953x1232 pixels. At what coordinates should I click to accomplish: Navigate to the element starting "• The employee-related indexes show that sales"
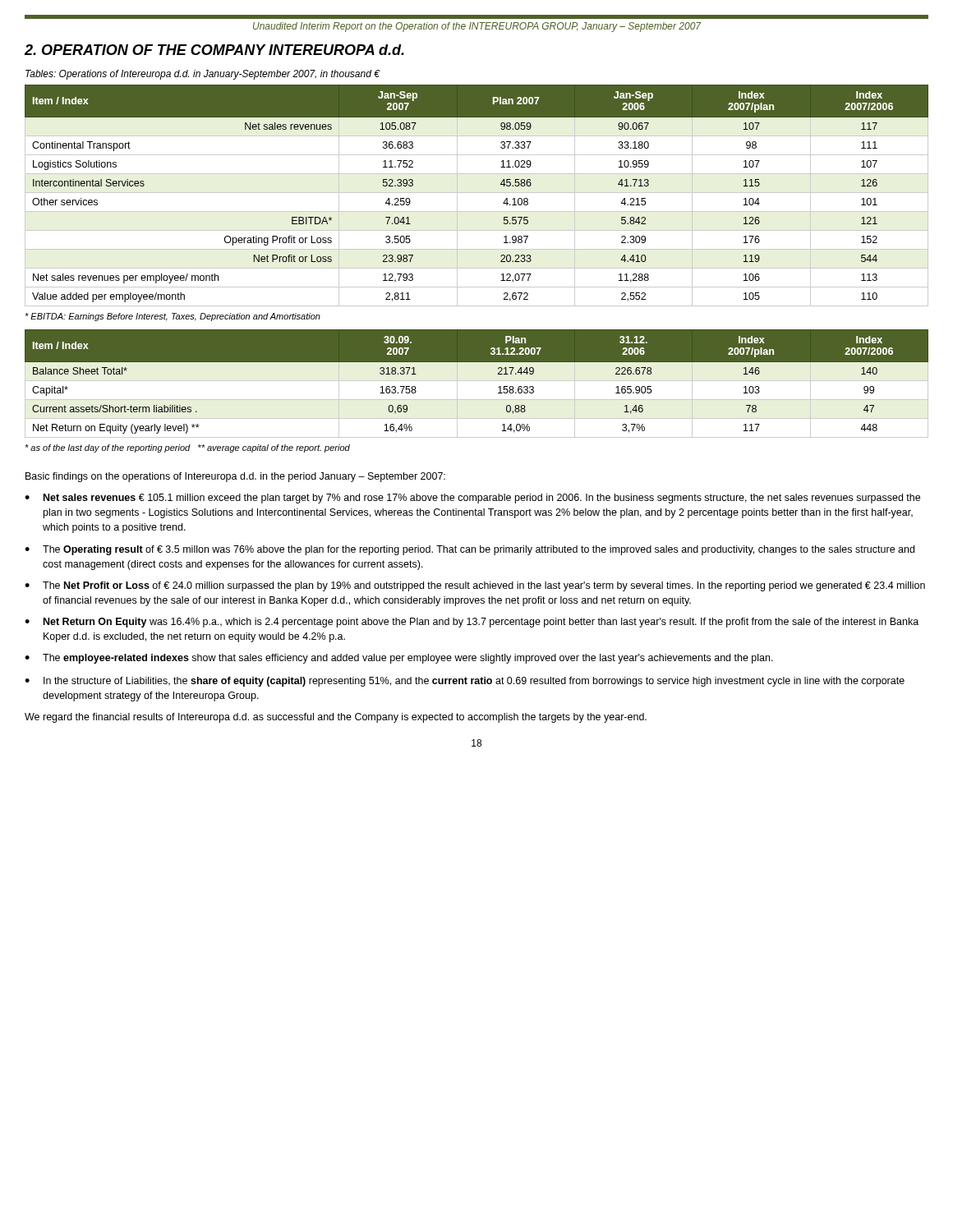(476, 659)
